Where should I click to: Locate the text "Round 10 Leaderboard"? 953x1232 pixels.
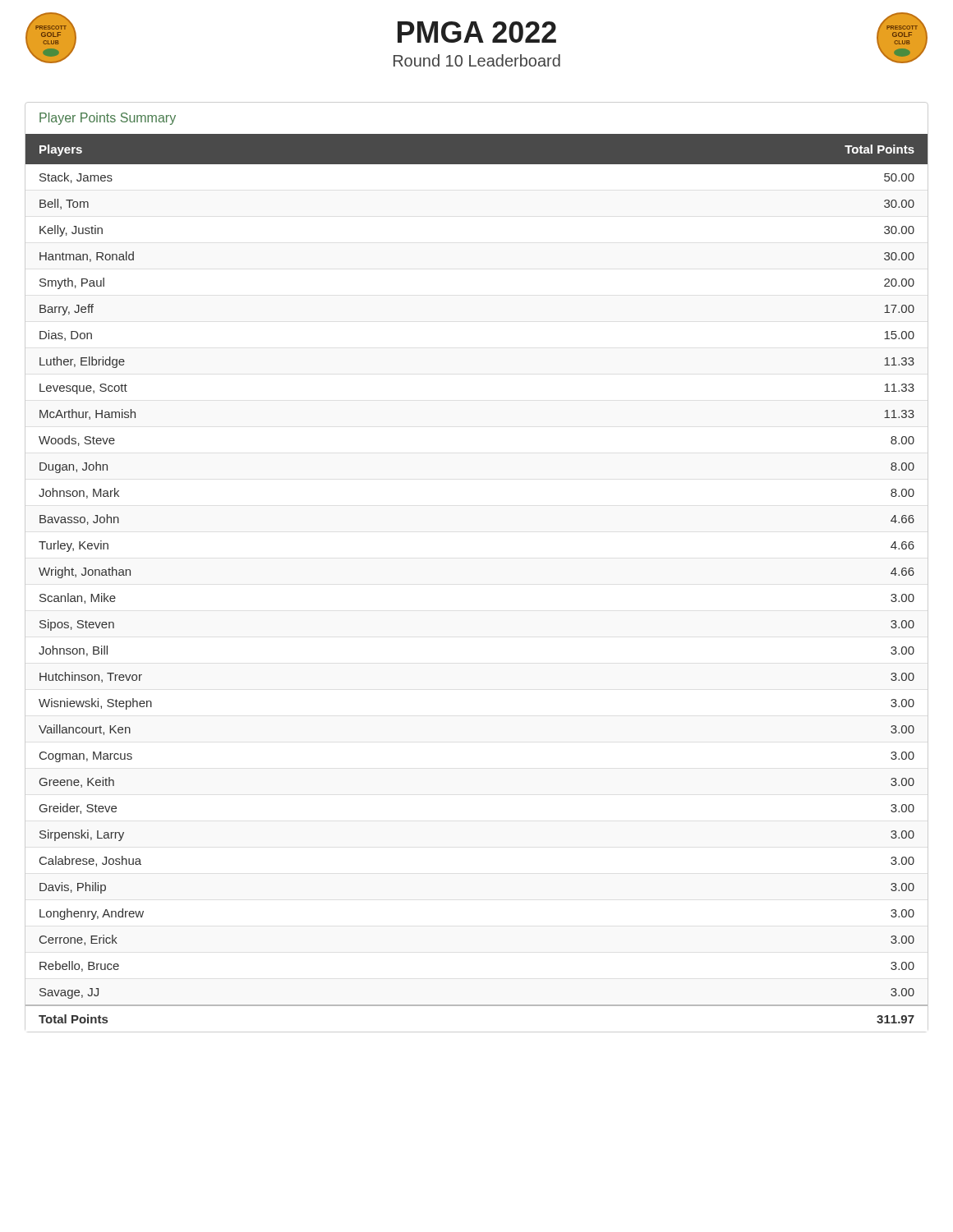click(476, 61)
